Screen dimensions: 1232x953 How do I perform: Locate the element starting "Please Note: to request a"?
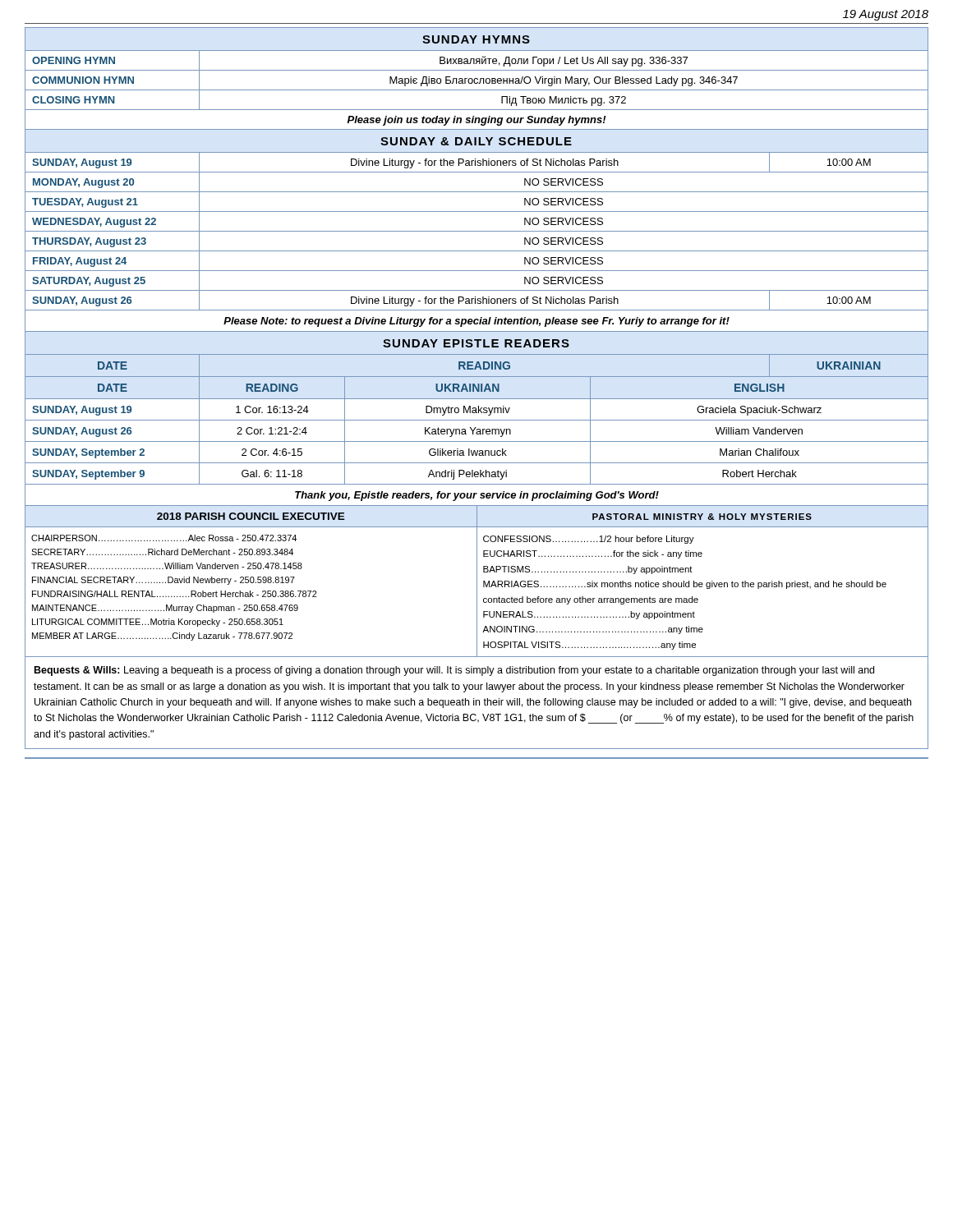point(476,321)
